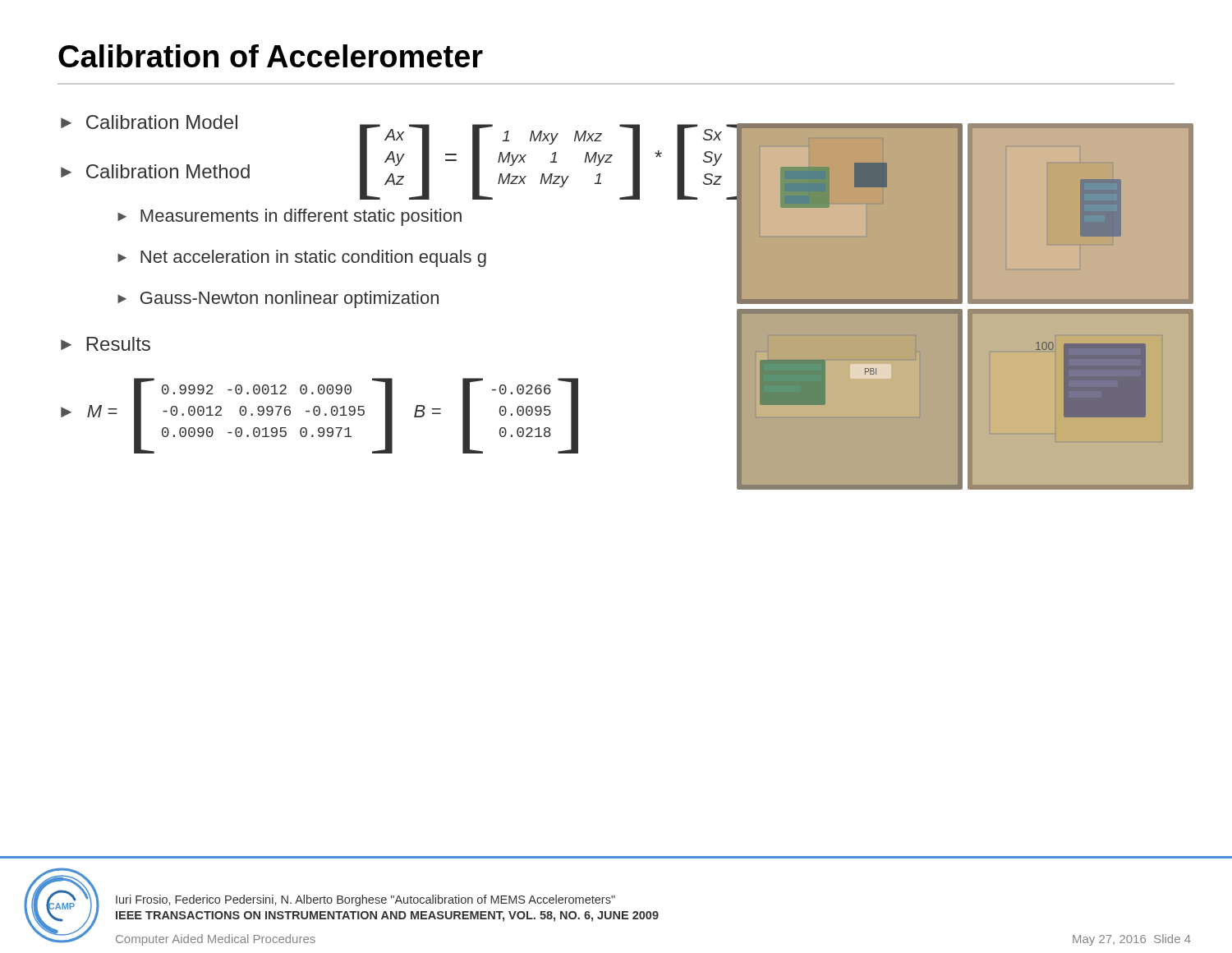Locate the region starting "Iuri Frosio, Federico Pedersini, N. Alberto Borghese"
This screenshot has width=1232, height=953.
(x=591, y=907)
